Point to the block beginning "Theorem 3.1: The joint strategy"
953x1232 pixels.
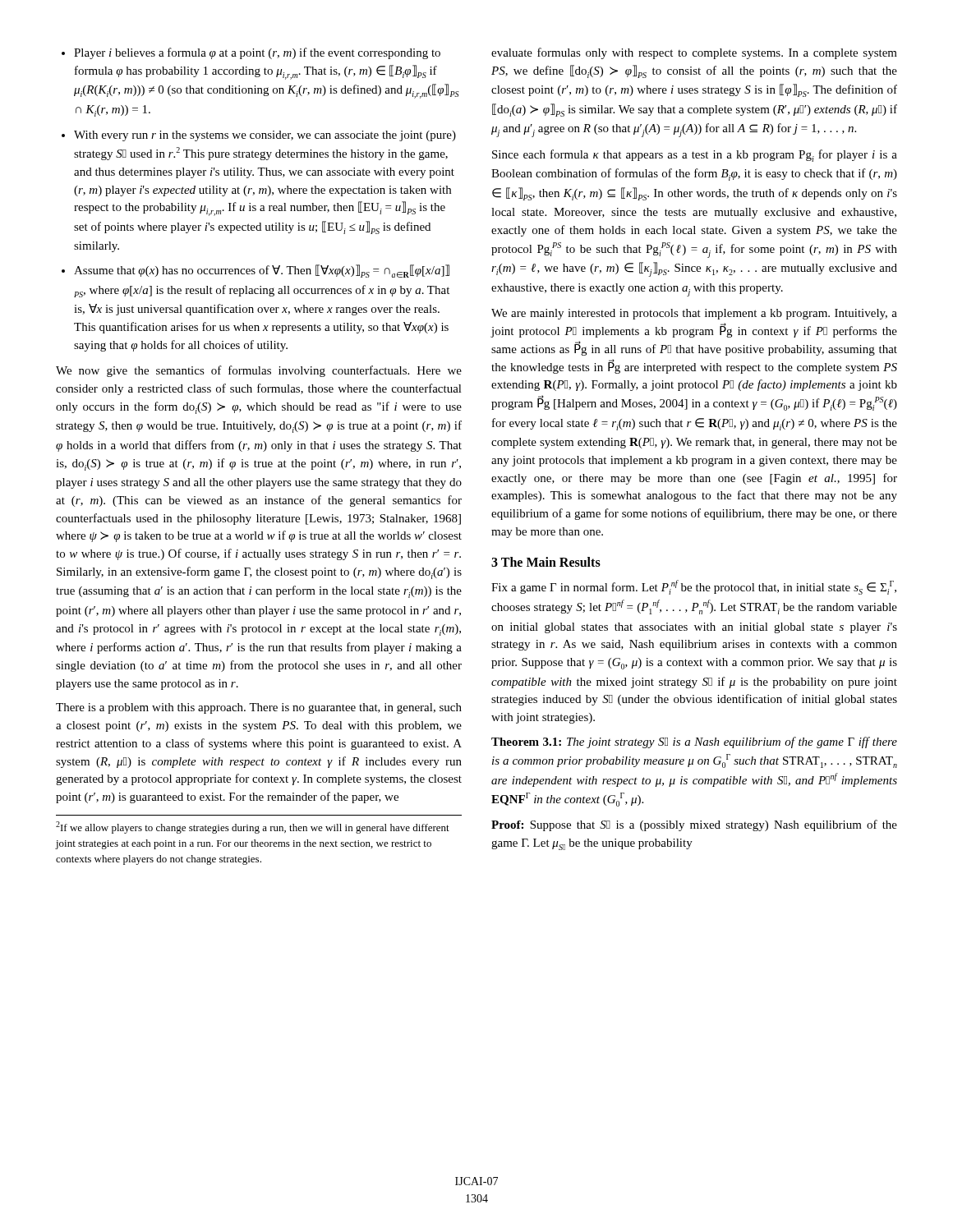(x=694, y=772)
